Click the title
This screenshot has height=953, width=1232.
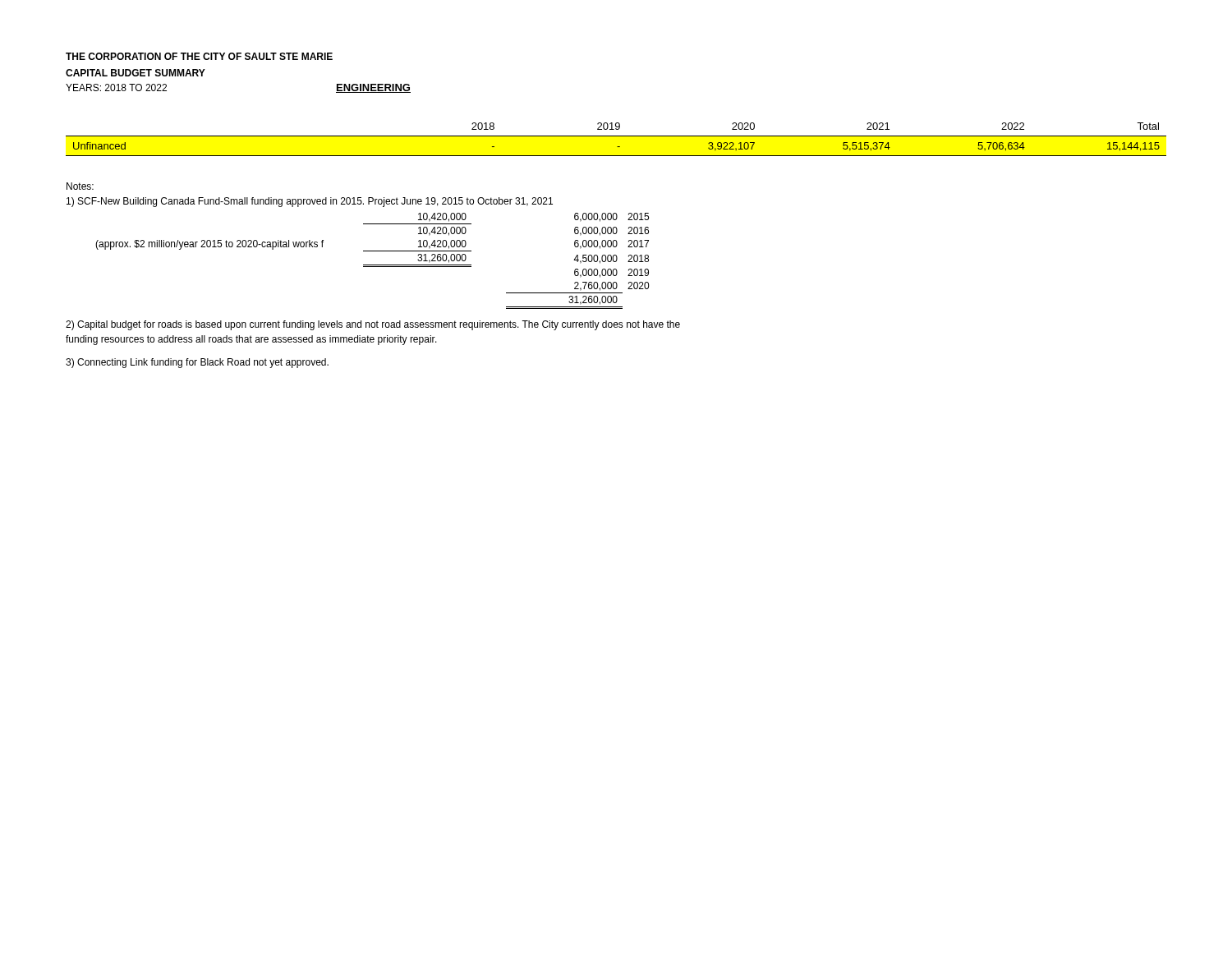(199, 71)
